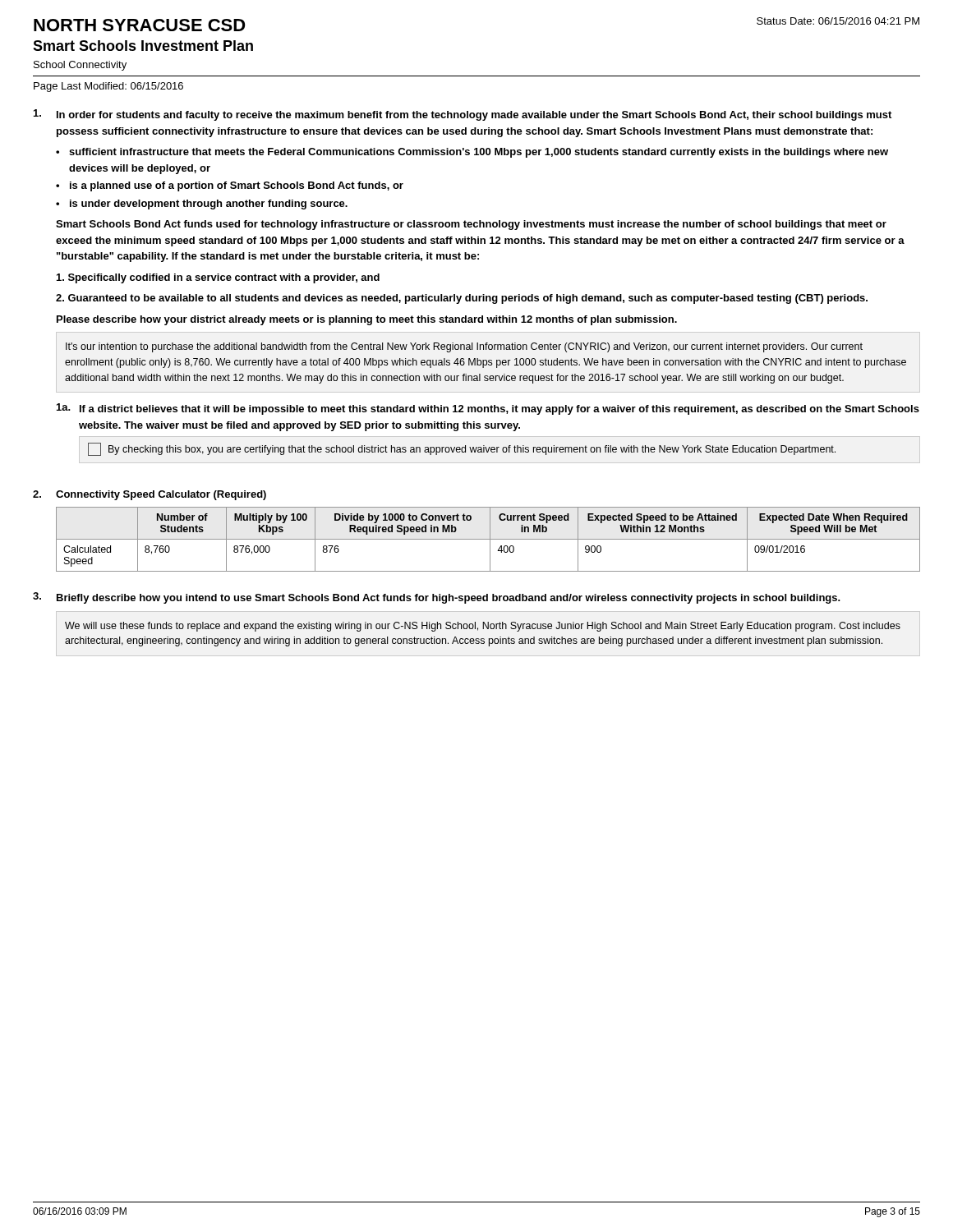Image resolution: width=953 pixels, height=1232 pixels.
Task: Click on the block starting "Connectivity Speed Calculator (Required)"
Action: click(x=161, y=494)
